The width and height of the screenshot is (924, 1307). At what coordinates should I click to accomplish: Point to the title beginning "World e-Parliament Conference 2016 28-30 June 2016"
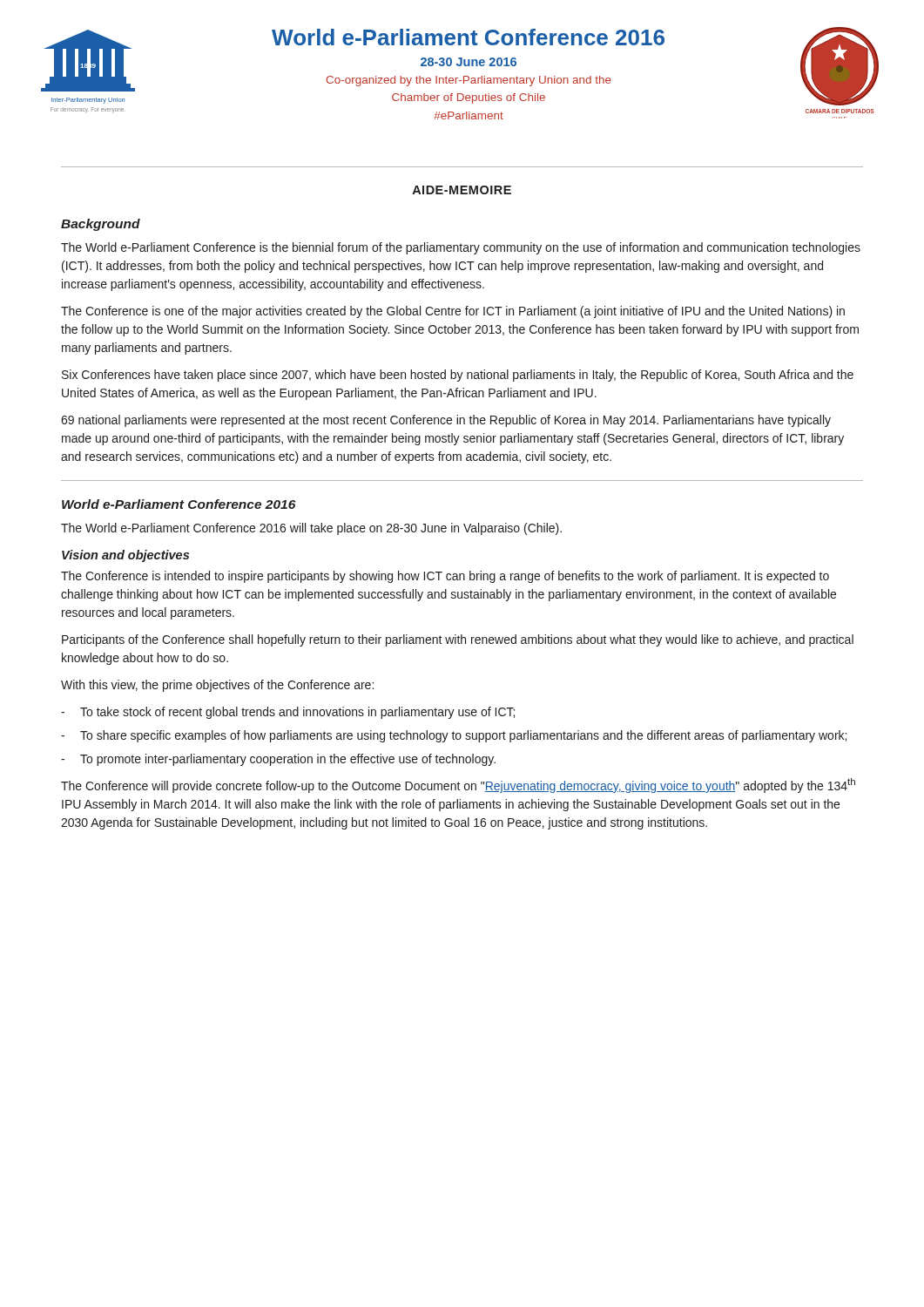[x=469, y=74]
